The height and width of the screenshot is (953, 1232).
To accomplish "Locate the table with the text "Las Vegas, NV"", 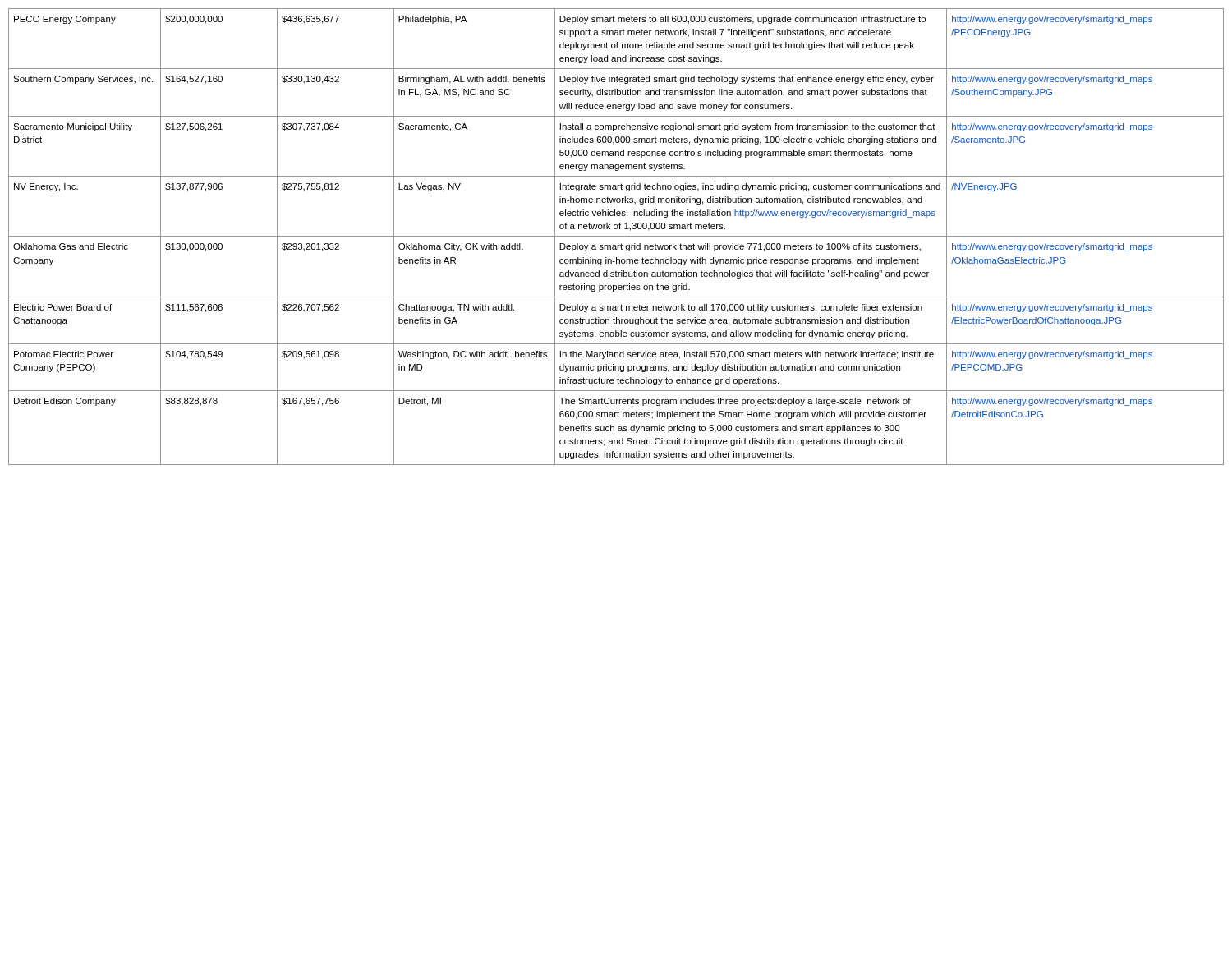I will coord(616,237).
